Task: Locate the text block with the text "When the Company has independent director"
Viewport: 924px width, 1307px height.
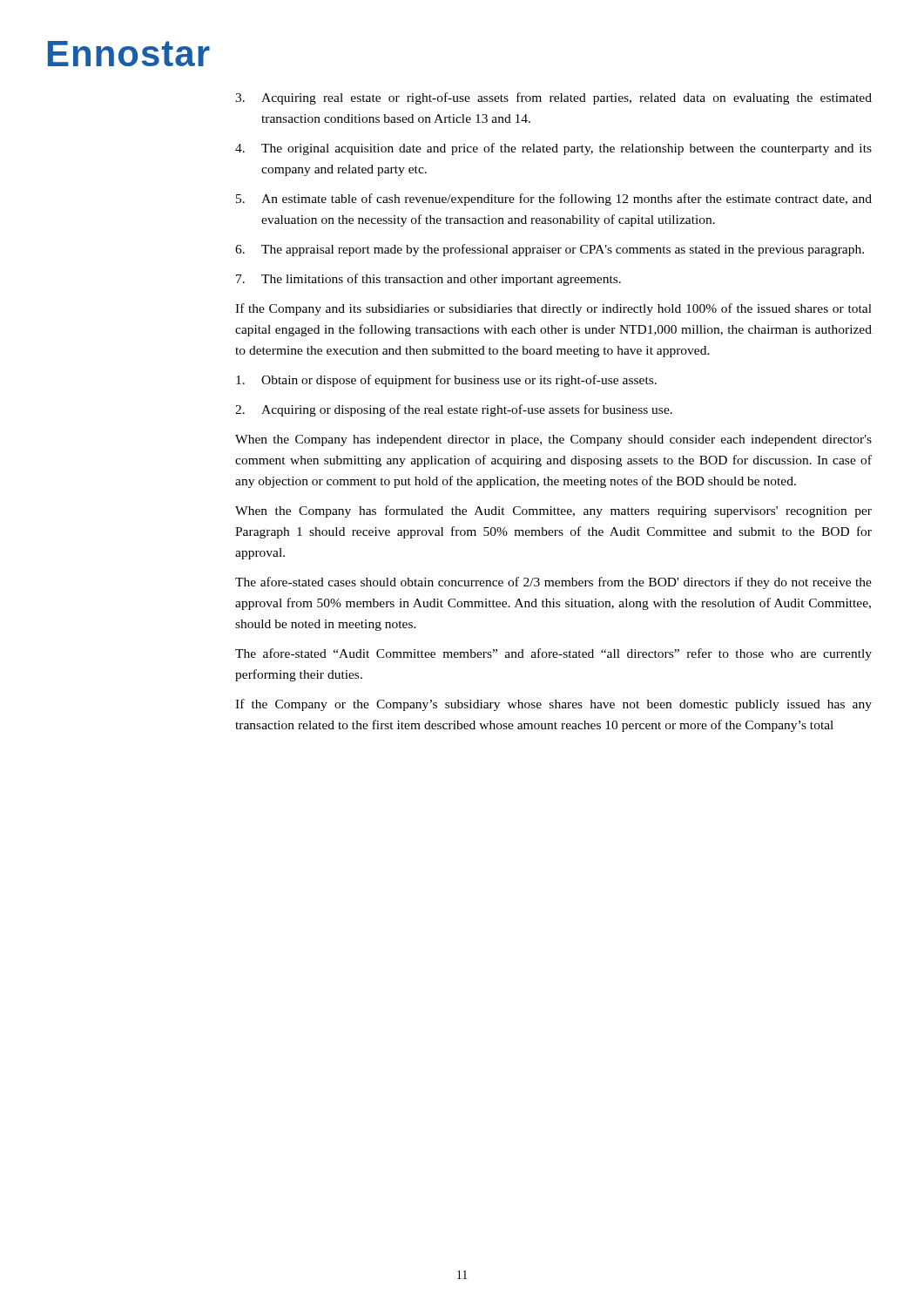Action: tap(553, 460)
